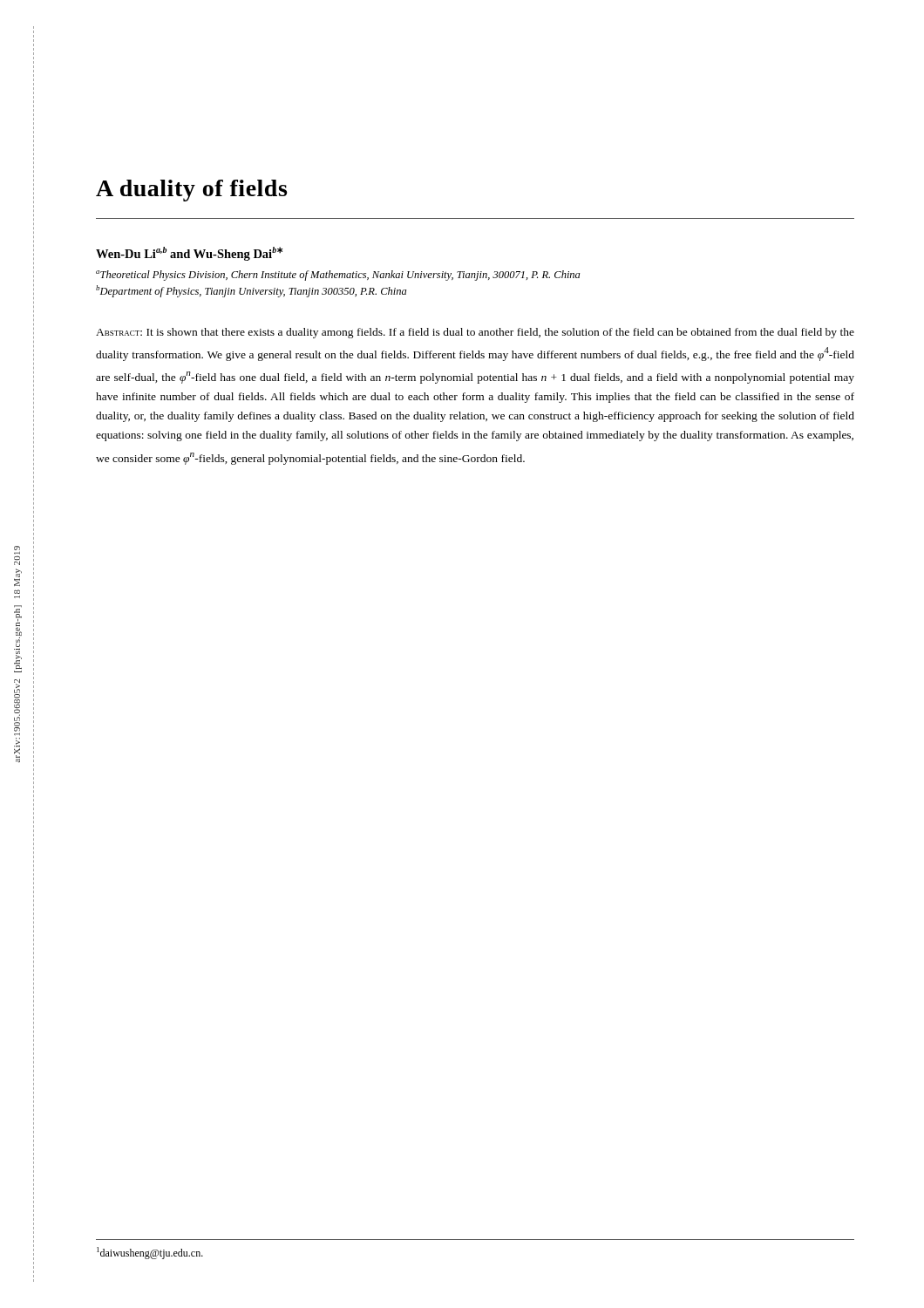
Task: Select the text block with the text "aTheoretical Physics Division, Chern Institute of Mathematics,"
Action: click(x=338, y=274)
